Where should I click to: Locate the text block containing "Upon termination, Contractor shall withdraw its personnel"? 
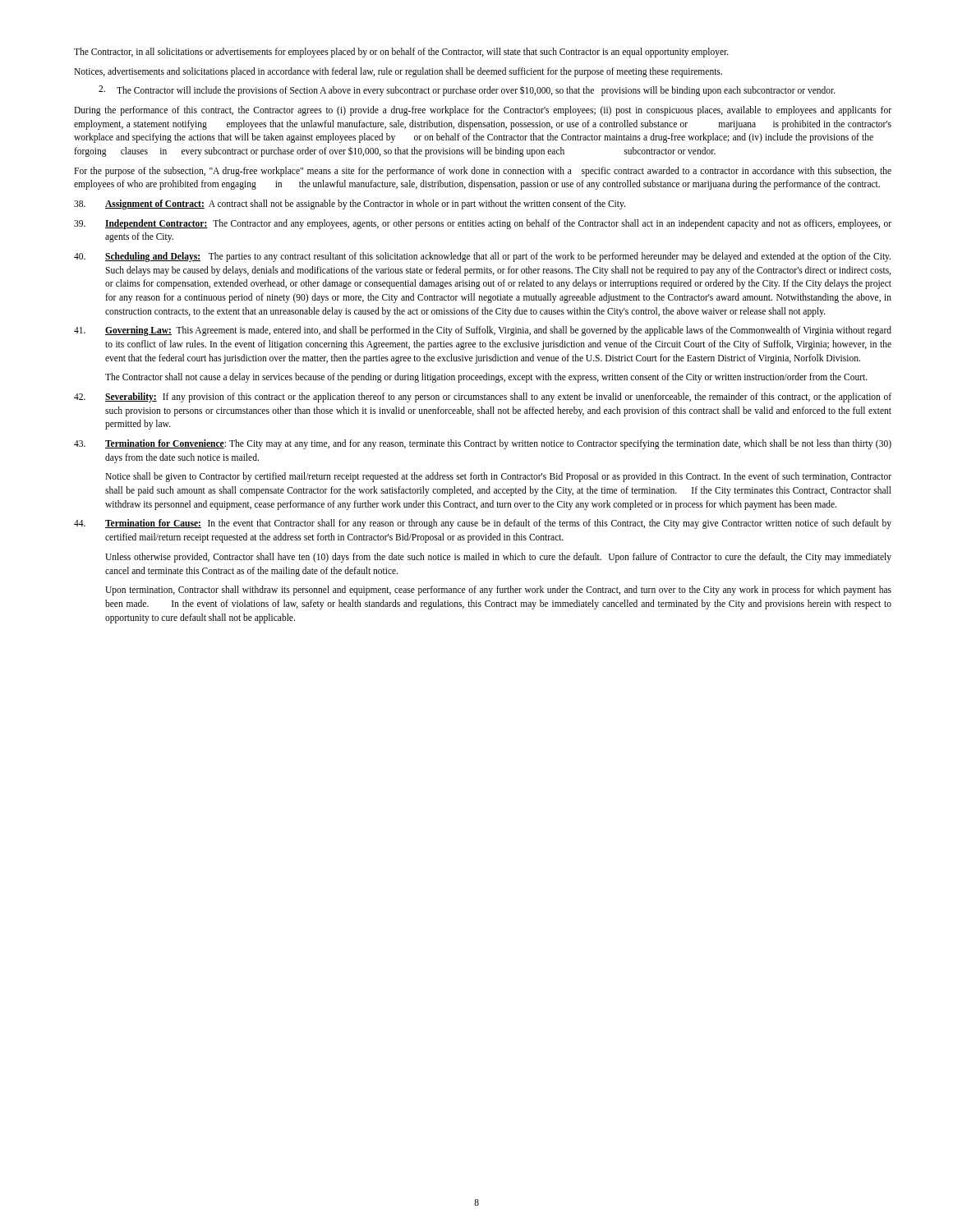(498, 604)
